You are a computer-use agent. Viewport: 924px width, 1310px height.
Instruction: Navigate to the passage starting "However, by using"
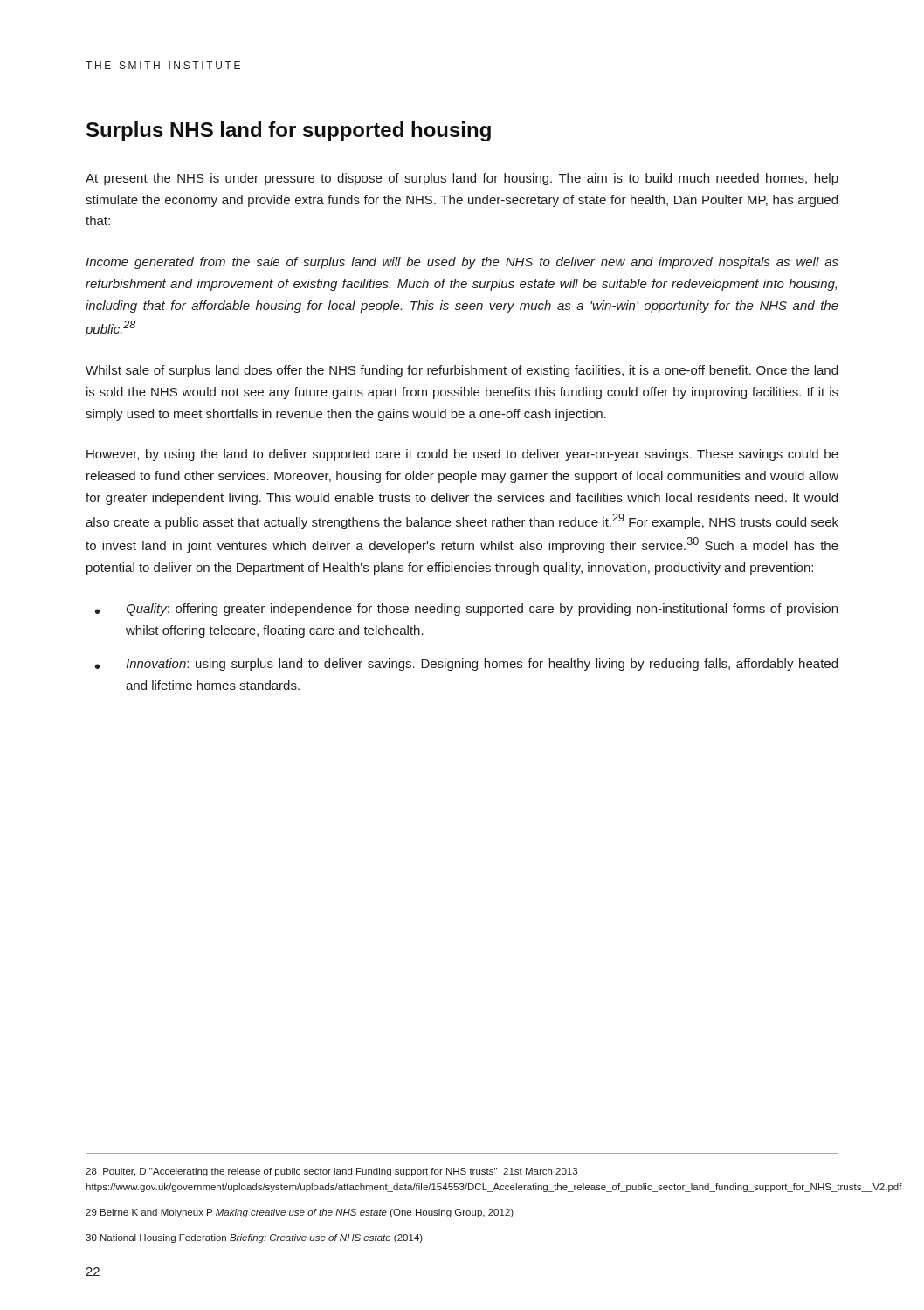tap(462, 511)
